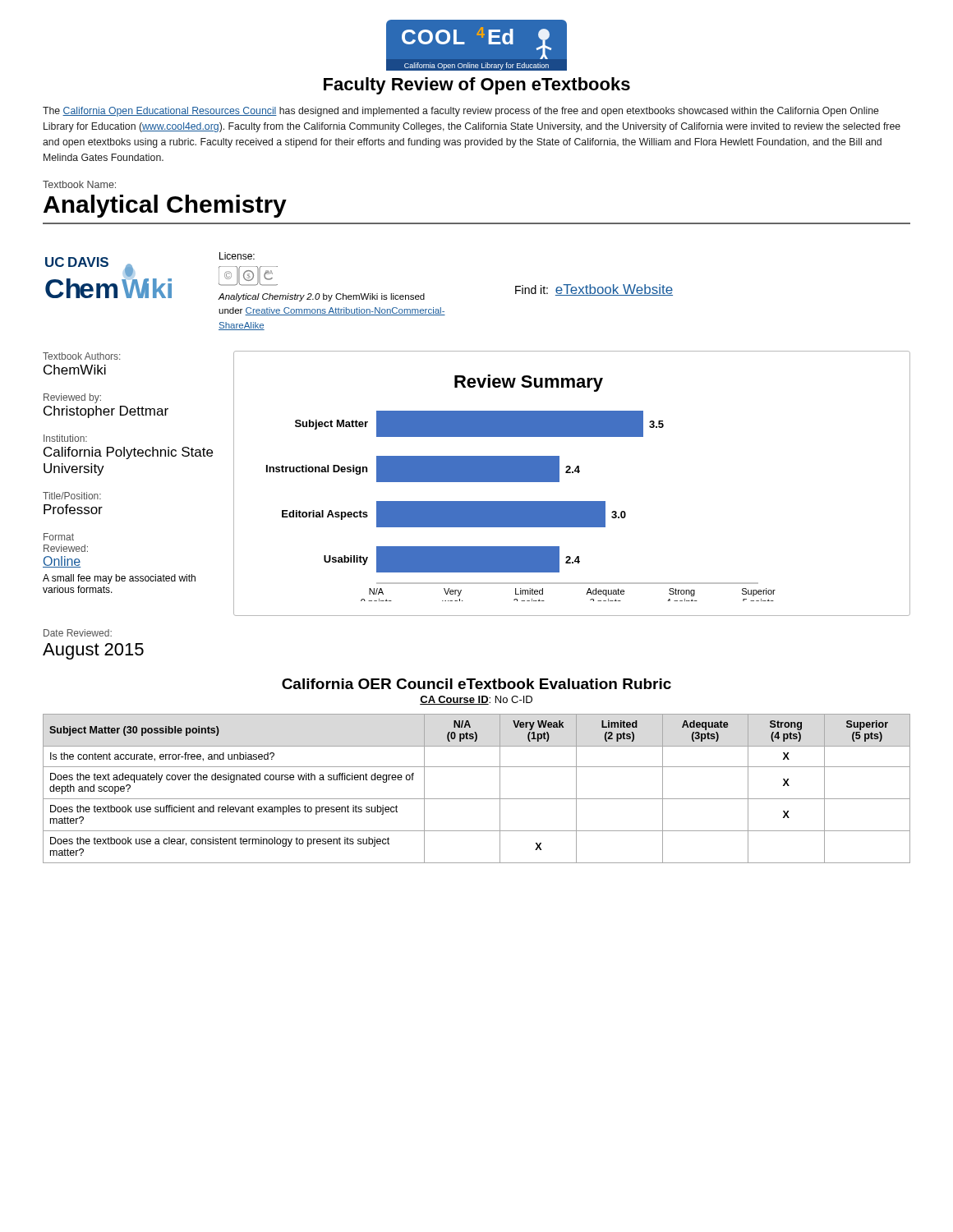This screenshot has height=1232, width=953.
Task: Locate the text "Title/Position: Professor"
Action: (72, 496)
